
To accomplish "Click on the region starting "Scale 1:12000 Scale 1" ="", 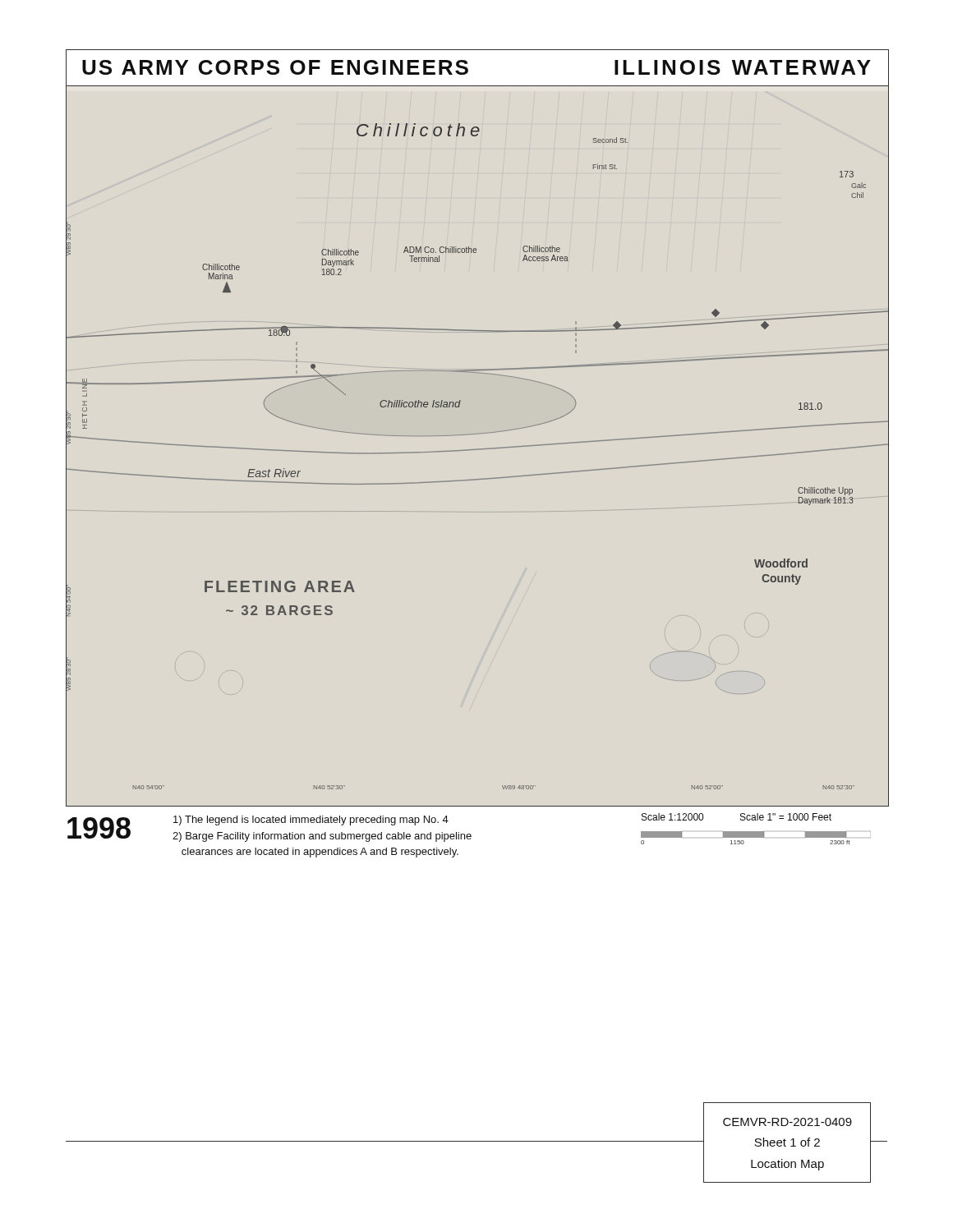I will (756, 829).
